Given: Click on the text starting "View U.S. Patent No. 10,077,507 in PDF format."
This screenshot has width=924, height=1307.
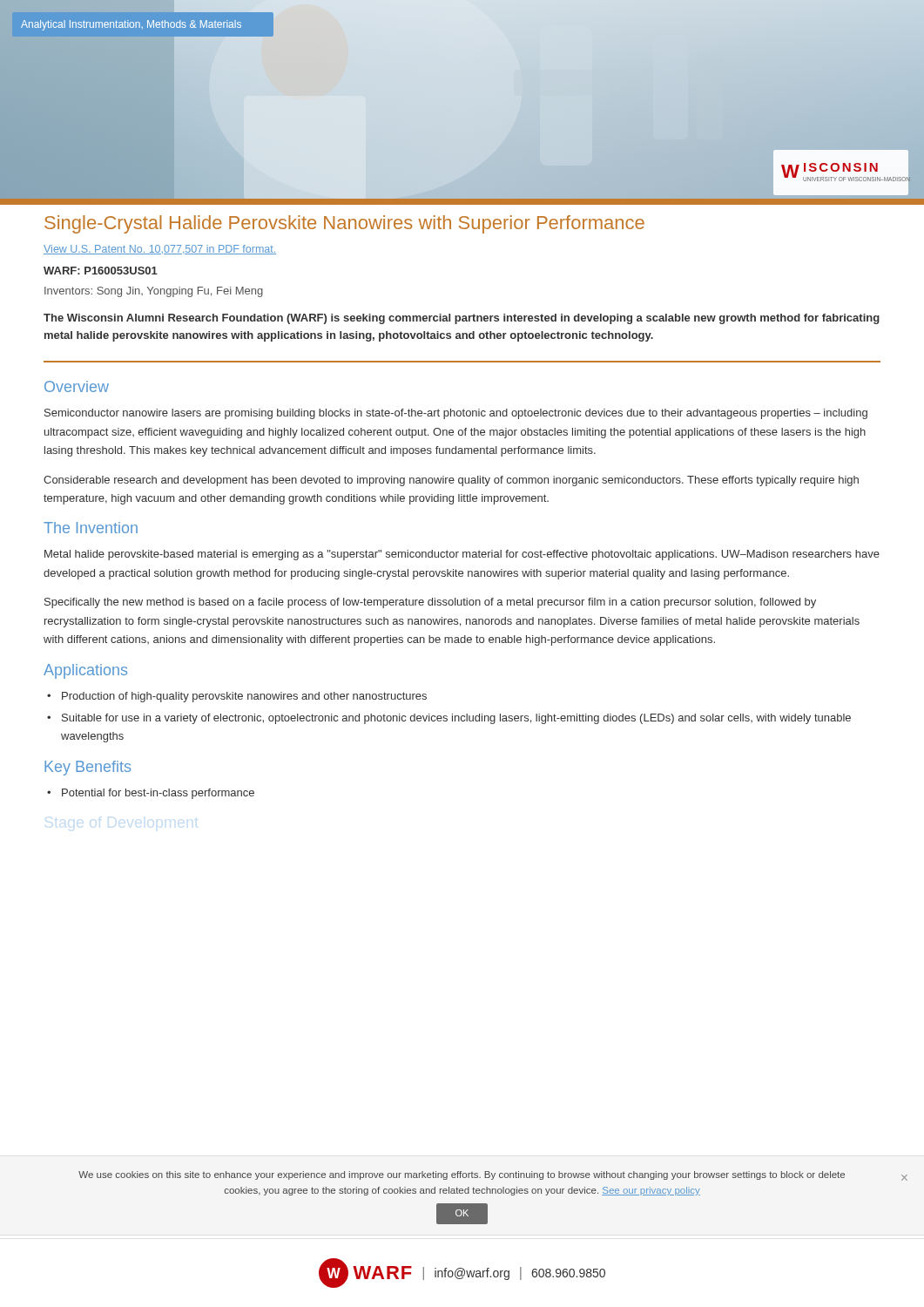Looking at the screenshot, I should 160,249.
